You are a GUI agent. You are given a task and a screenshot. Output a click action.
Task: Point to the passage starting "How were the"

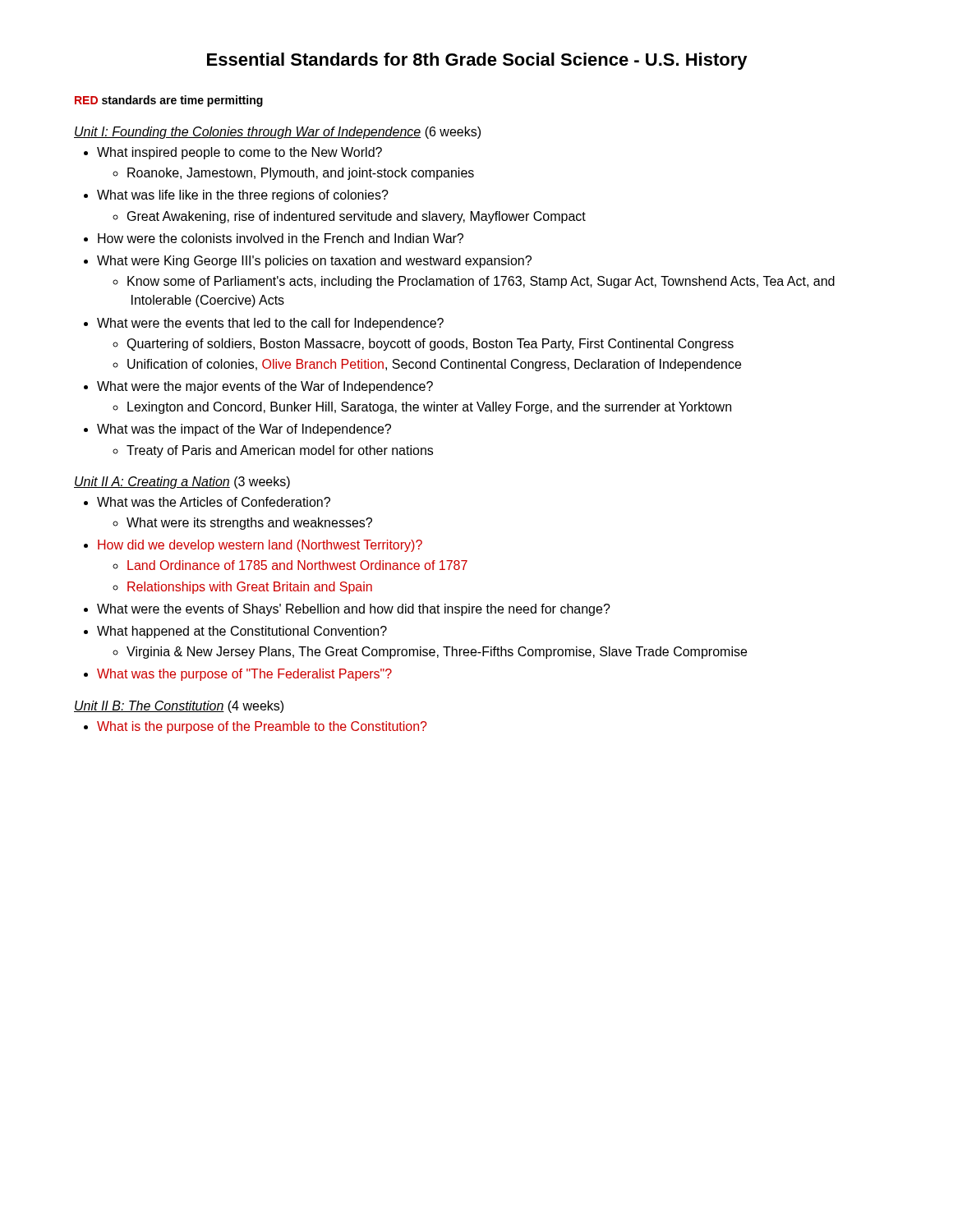280,238
